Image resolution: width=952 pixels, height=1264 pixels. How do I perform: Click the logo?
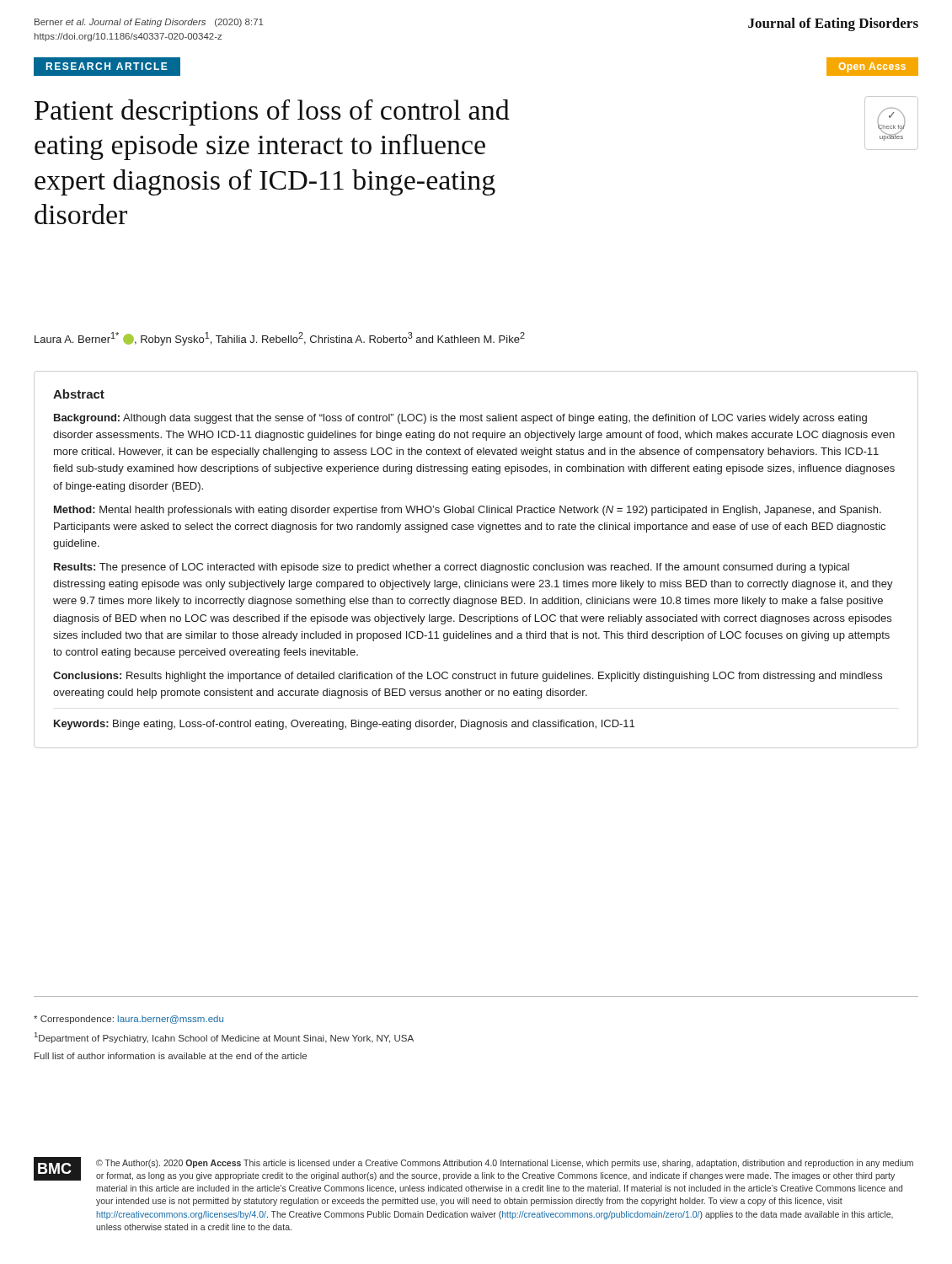(x=57, y=1170)
